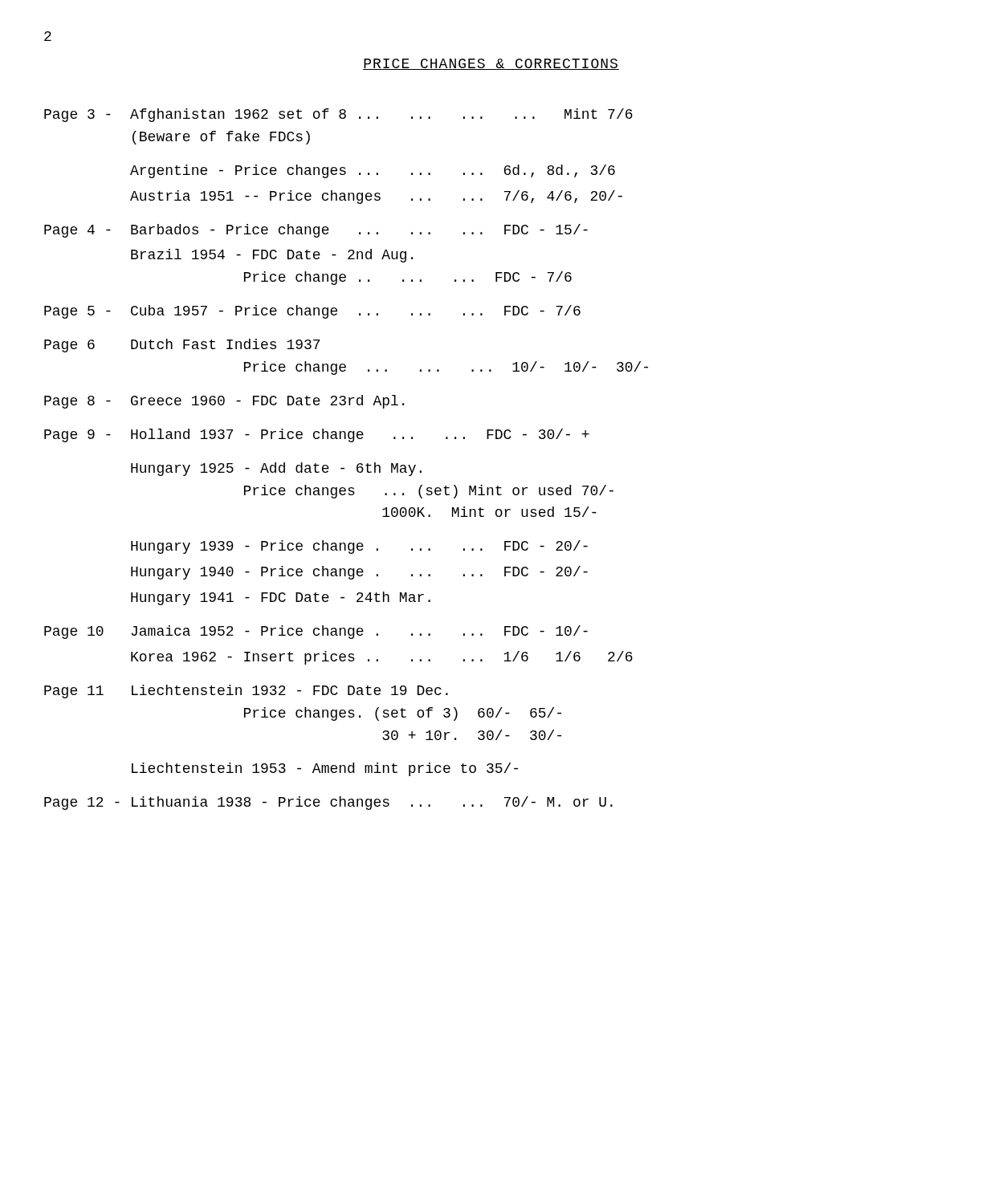Screen dimensions: 1204x982
Task: Click the passage that begins "Page 6 Dutch"
Action: click(347, 356)
